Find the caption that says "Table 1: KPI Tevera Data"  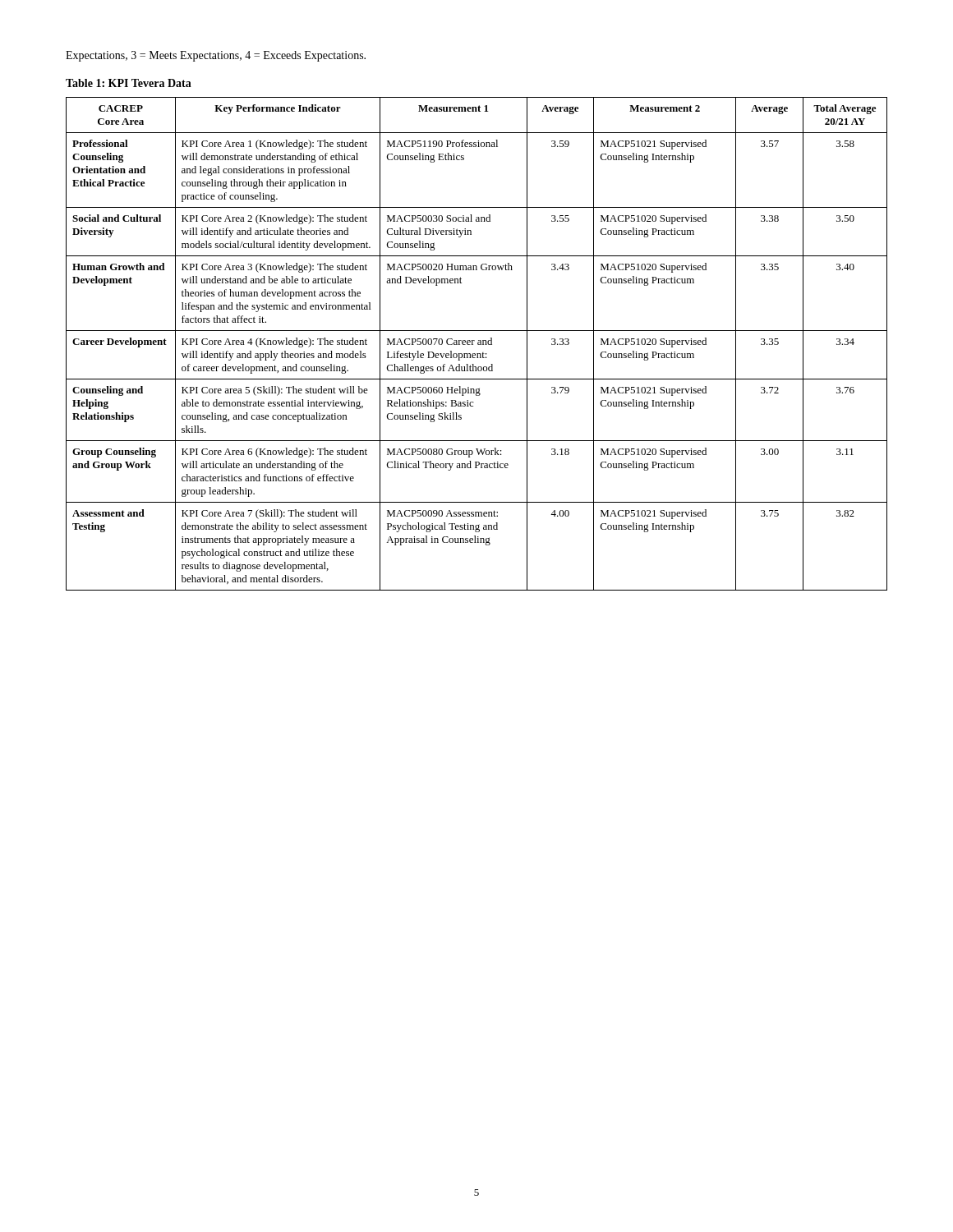pos(128,83)
